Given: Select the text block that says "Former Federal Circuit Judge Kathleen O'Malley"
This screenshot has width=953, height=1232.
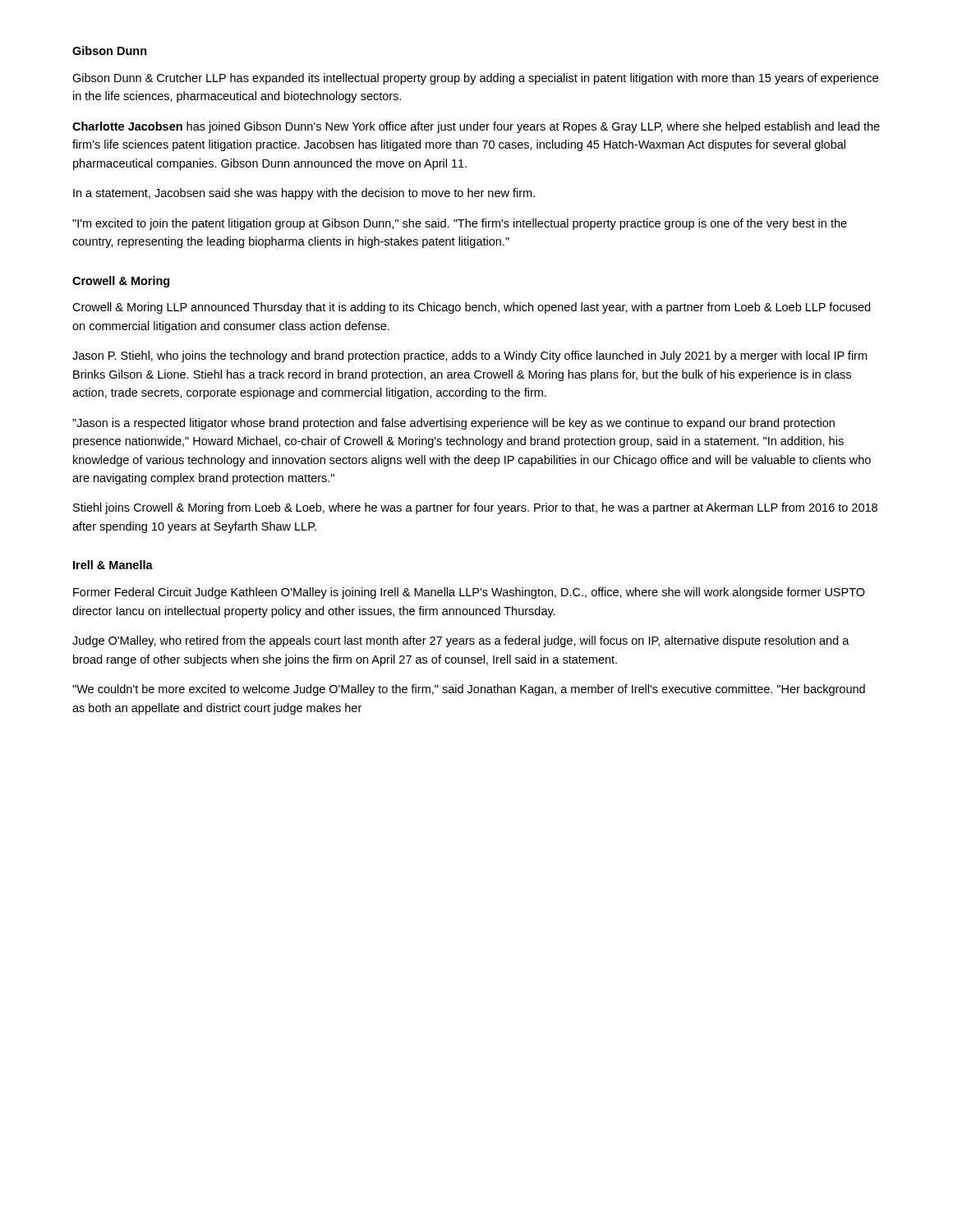Looking at the screenshot, I should (469, 602).
